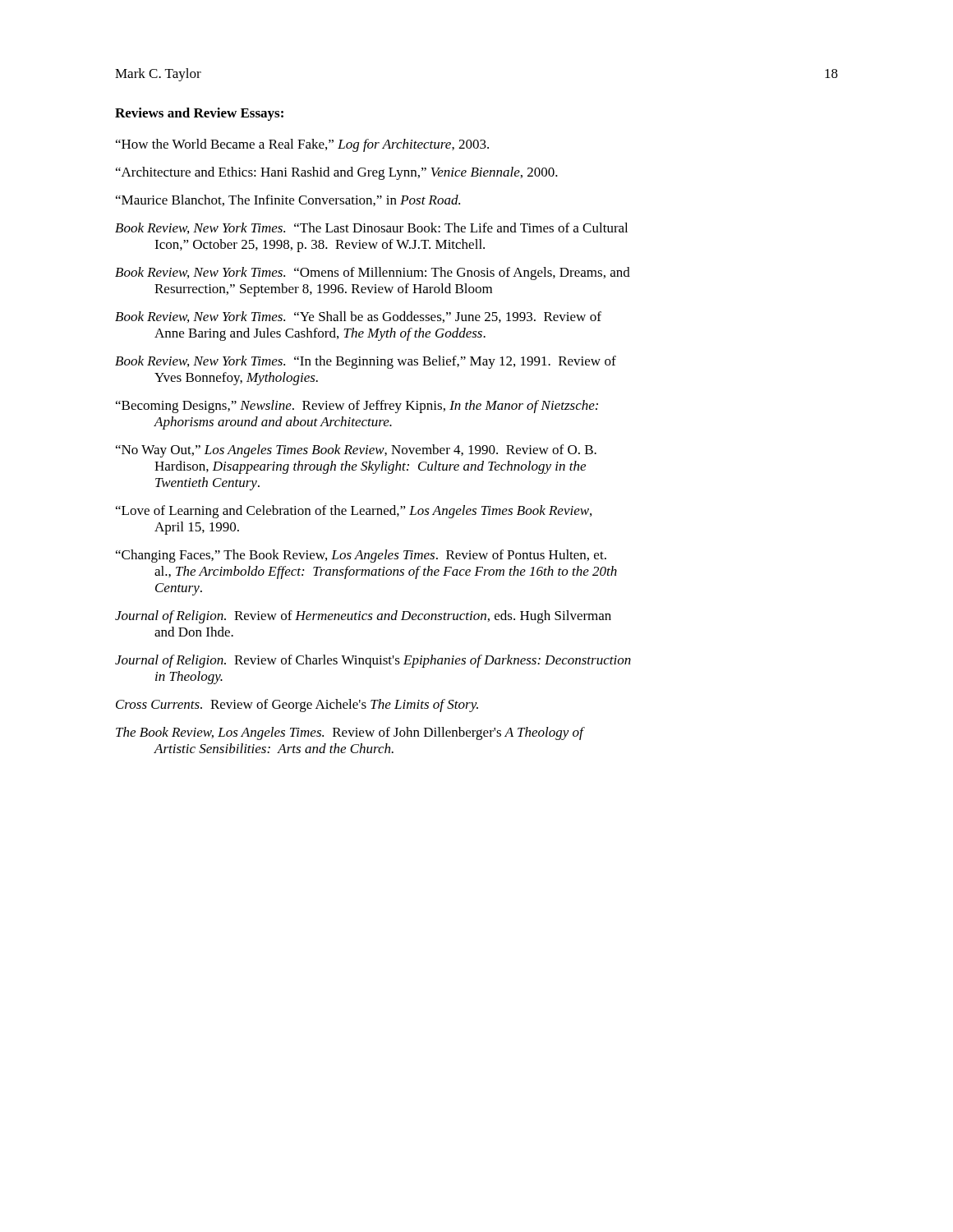Select the list item with the text "“How the World Became"
This screenshot has width=953, height=1232.
(476, 145)
